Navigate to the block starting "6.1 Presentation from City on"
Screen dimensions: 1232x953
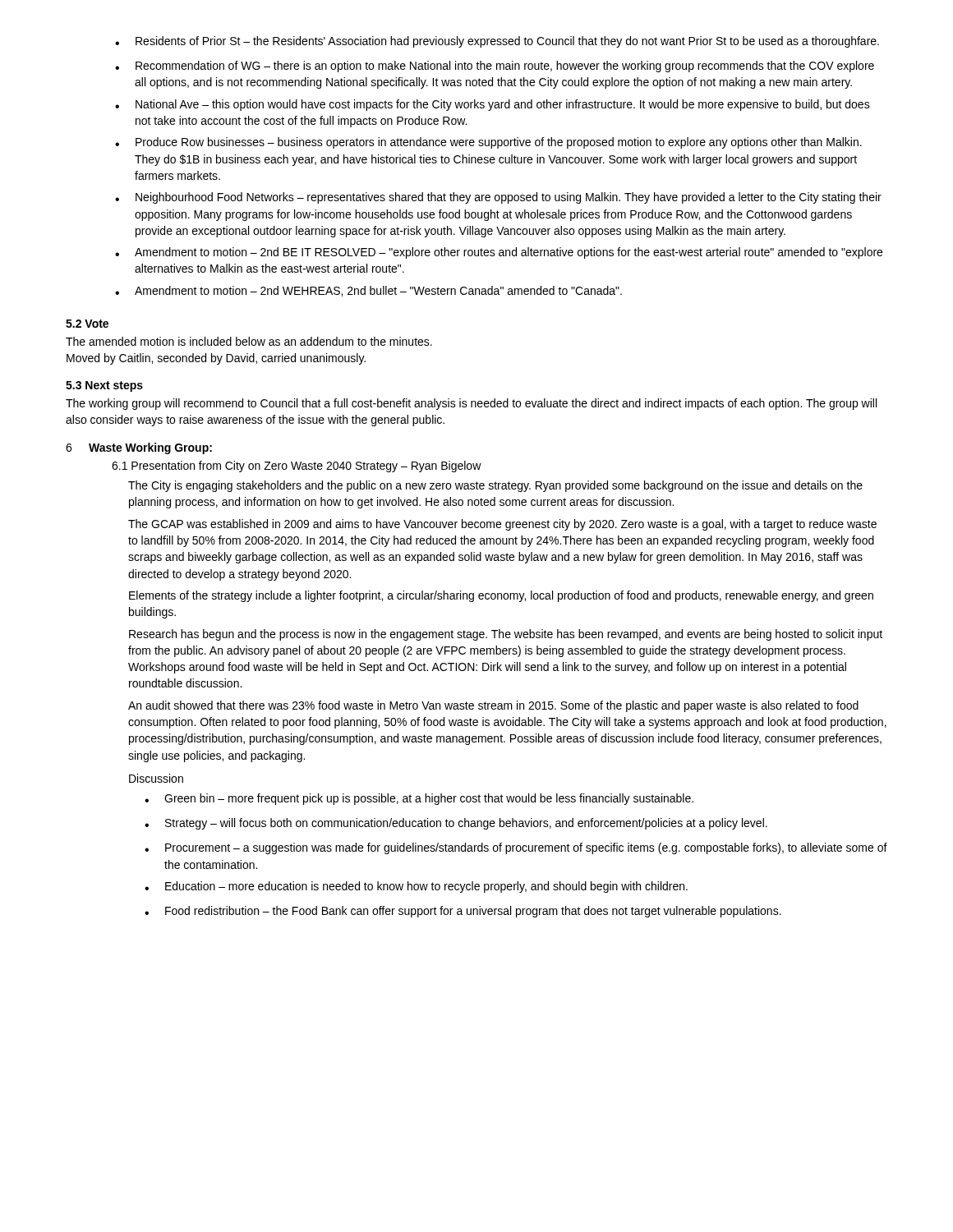(x=296, y=466)
